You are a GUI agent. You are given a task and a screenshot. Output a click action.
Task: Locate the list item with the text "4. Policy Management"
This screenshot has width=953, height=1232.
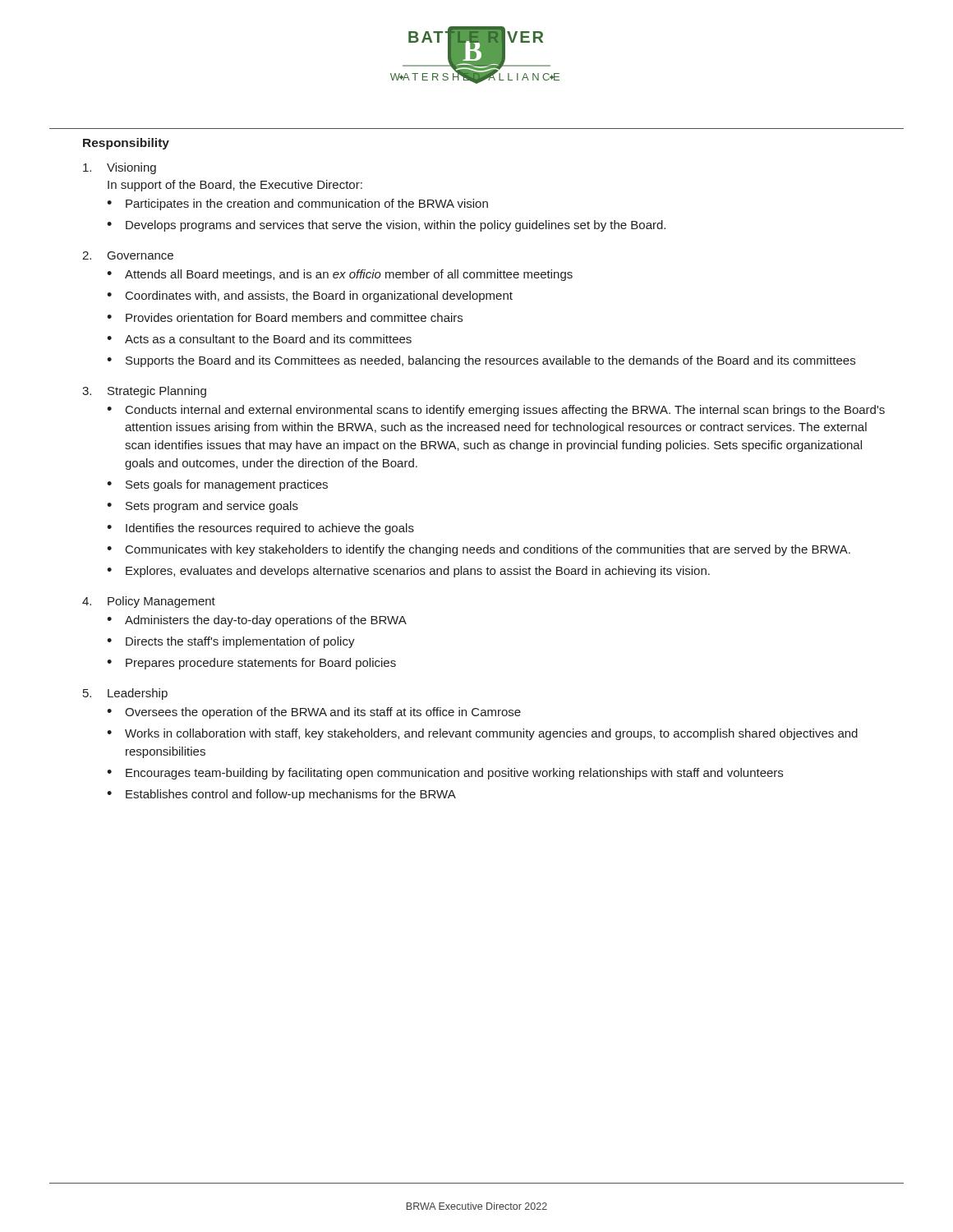click(x=149, y=602)
